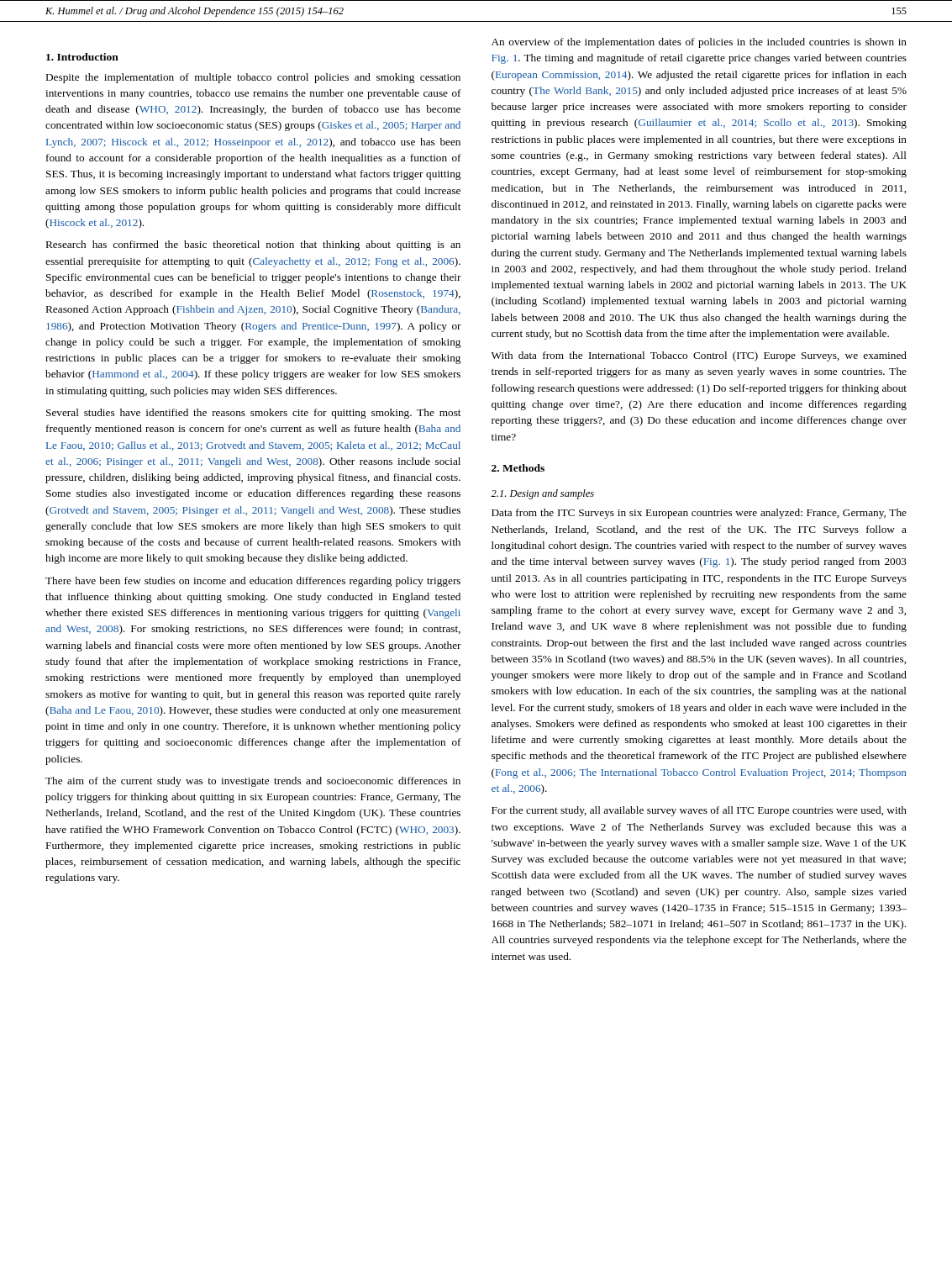Locate the text block starting "The aim of the current study"

coord(253,829)
